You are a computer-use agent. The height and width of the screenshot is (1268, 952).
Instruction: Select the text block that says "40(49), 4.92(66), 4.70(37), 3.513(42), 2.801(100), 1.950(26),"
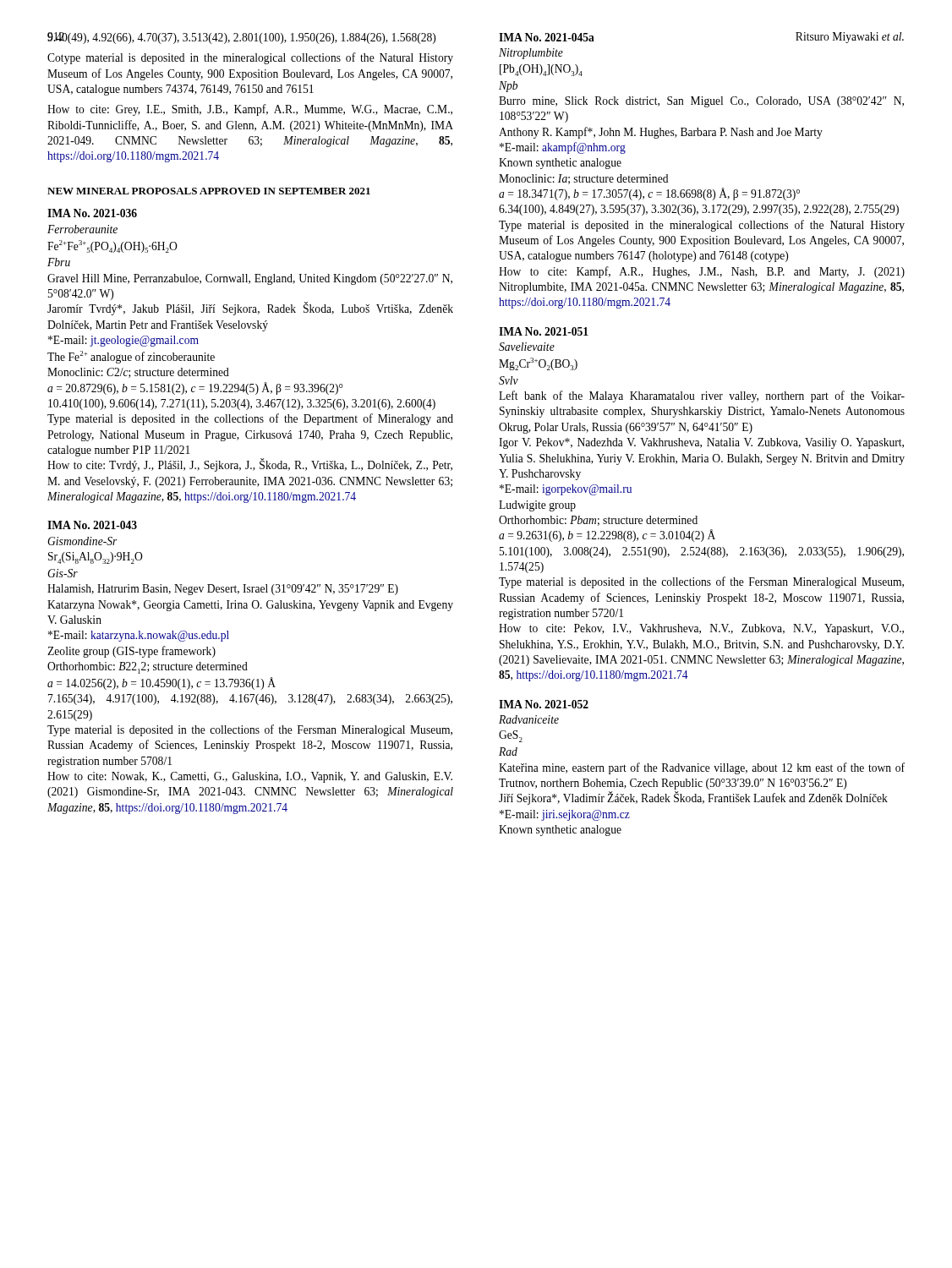pyautogui.click(x=250, y=38)
